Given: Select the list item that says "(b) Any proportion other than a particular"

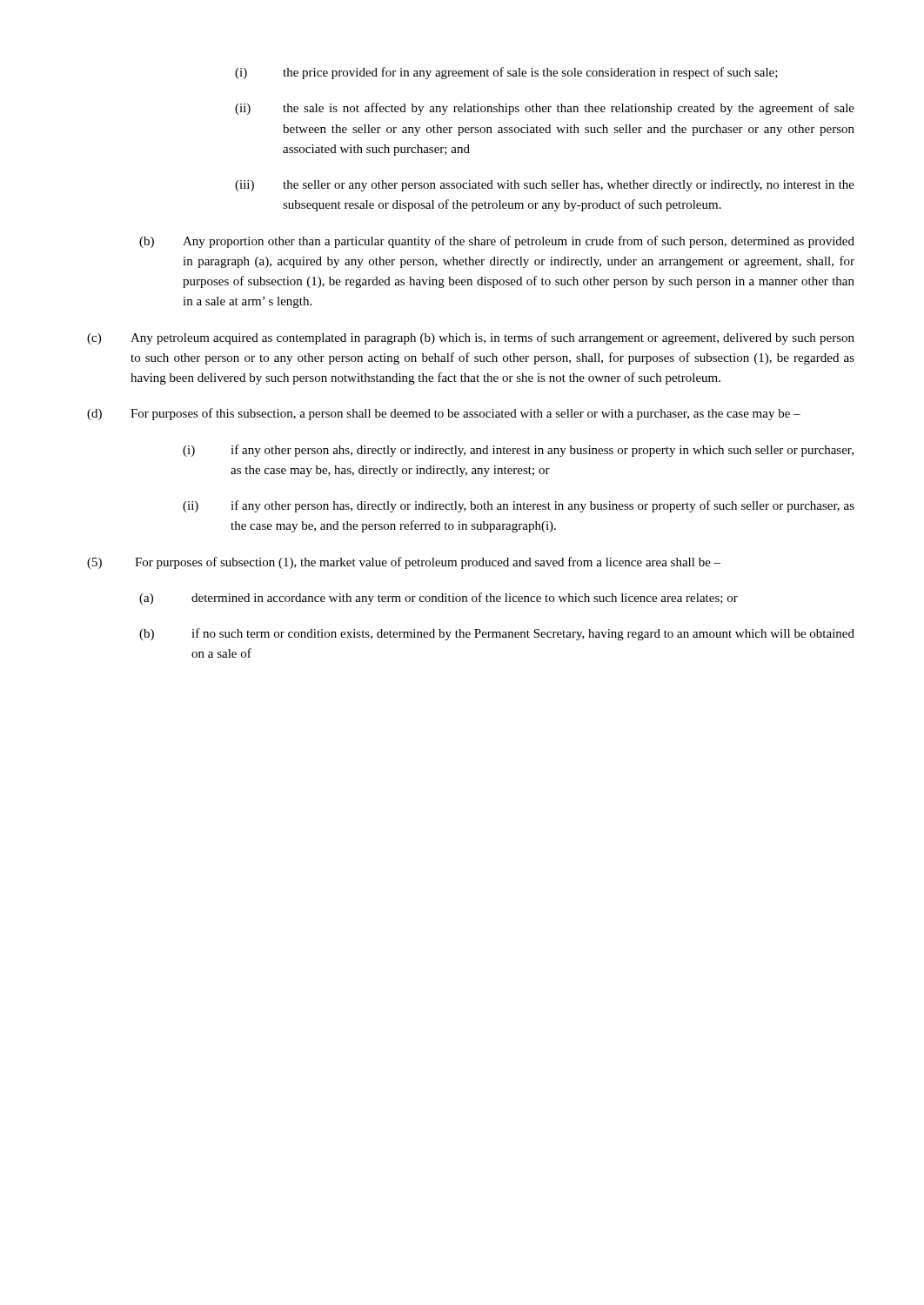Looking at the screenshot, I should (x=497, y=271).
